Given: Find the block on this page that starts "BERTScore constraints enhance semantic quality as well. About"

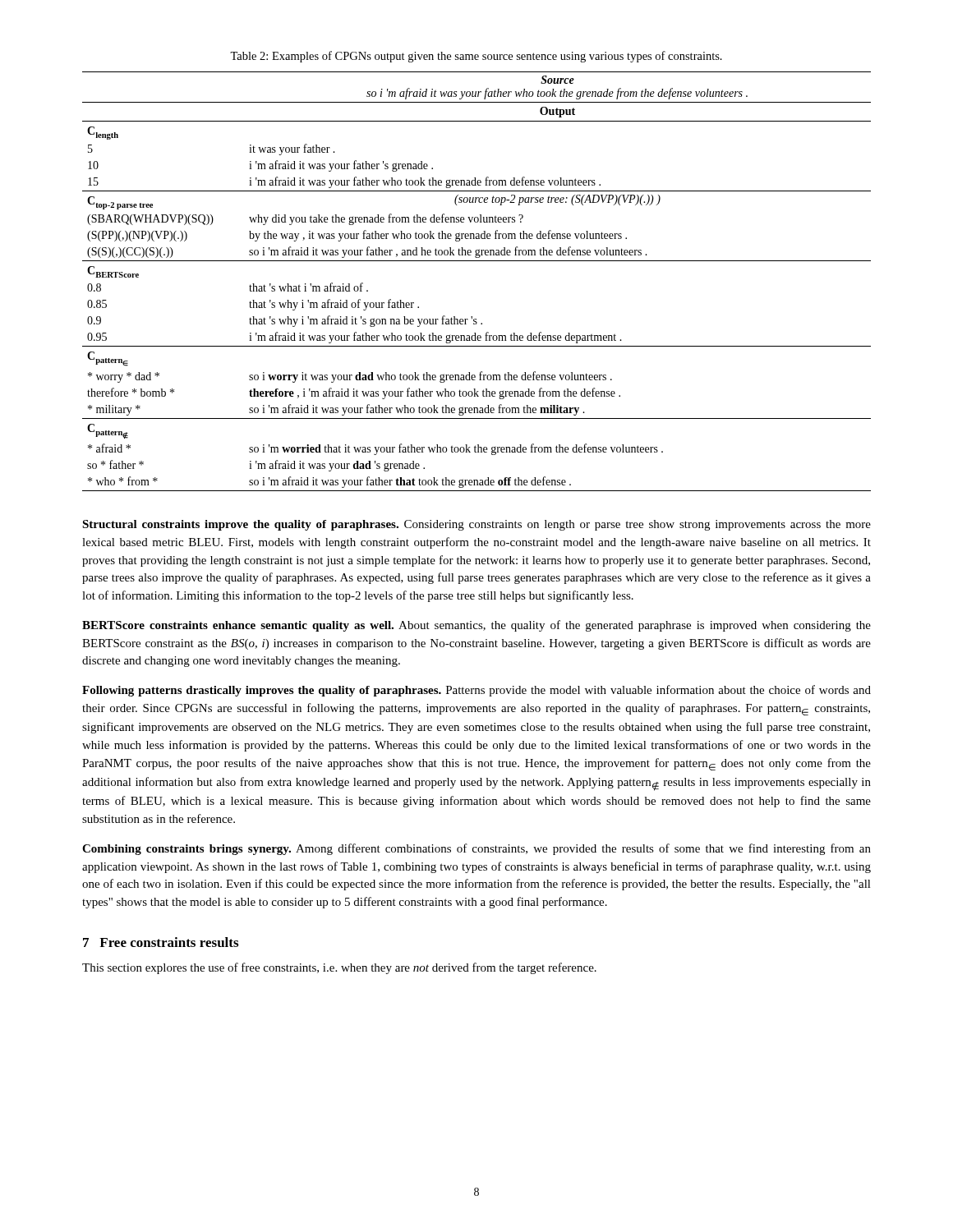Looking at the screenshot, I should [476, 644].
